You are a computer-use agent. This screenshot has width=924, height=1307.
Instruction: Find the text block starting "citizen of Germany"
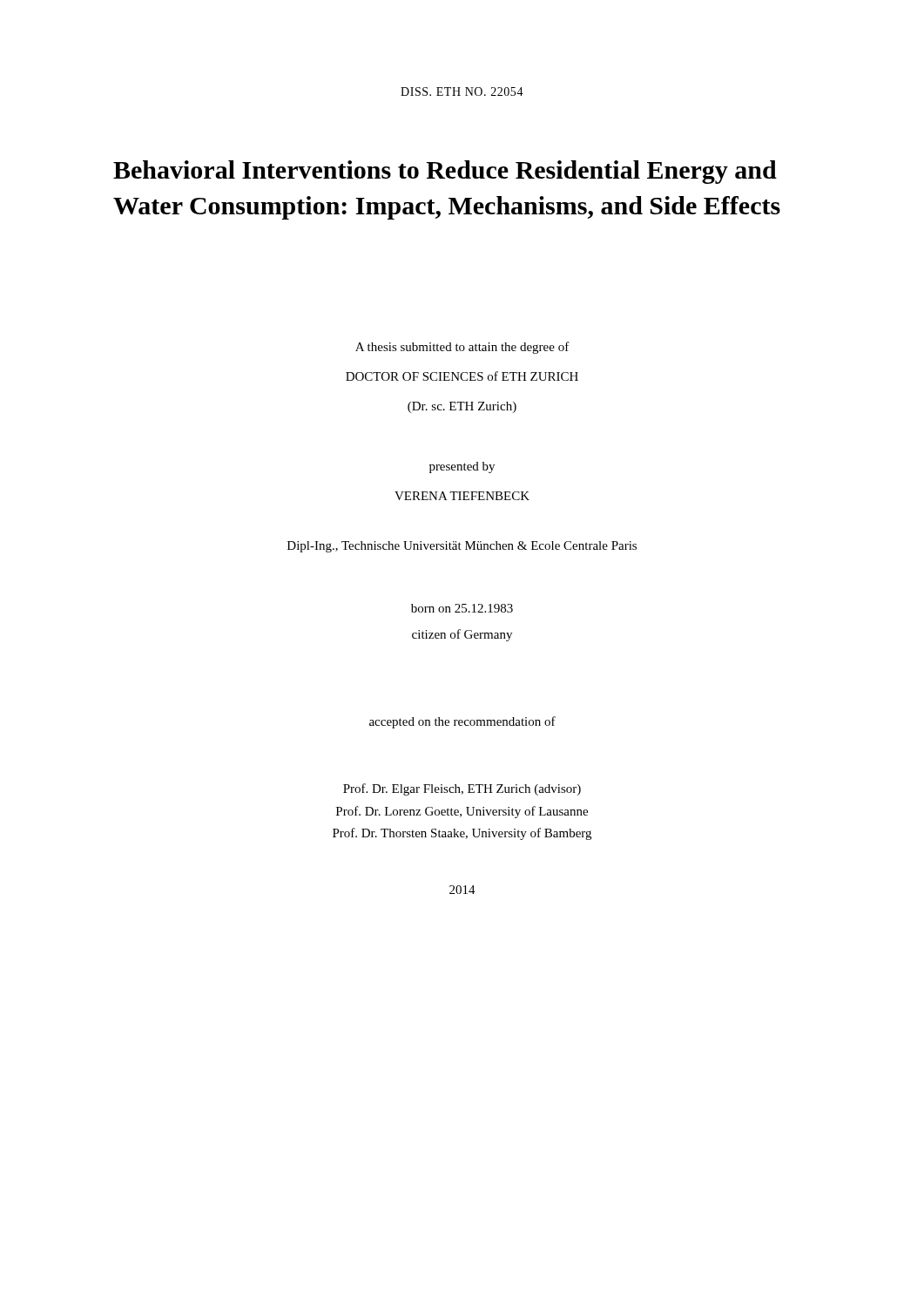click(462, 634)
